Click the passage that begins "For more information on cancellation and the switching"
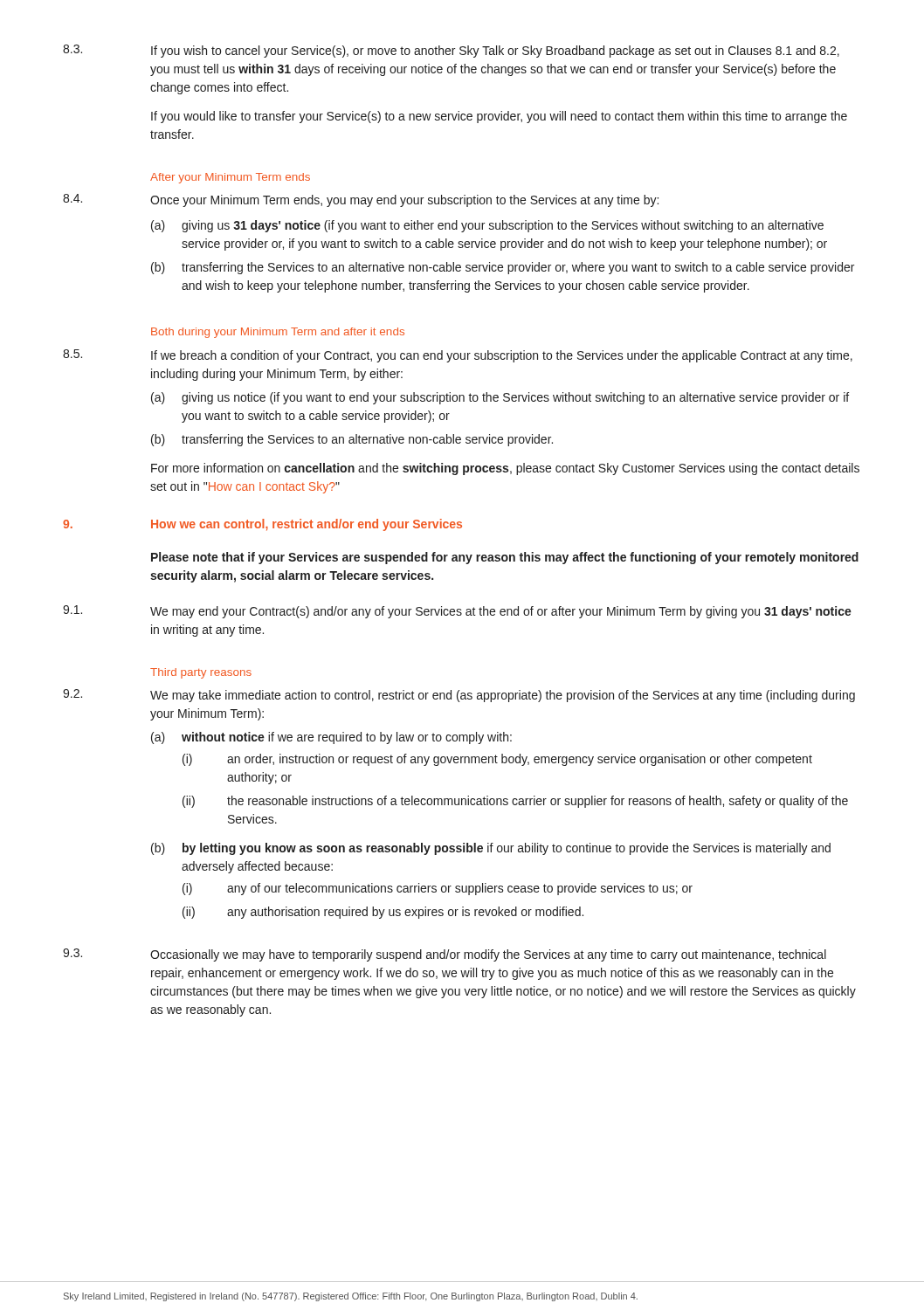This screenshot has height=1310, width=924. (505, 477)
